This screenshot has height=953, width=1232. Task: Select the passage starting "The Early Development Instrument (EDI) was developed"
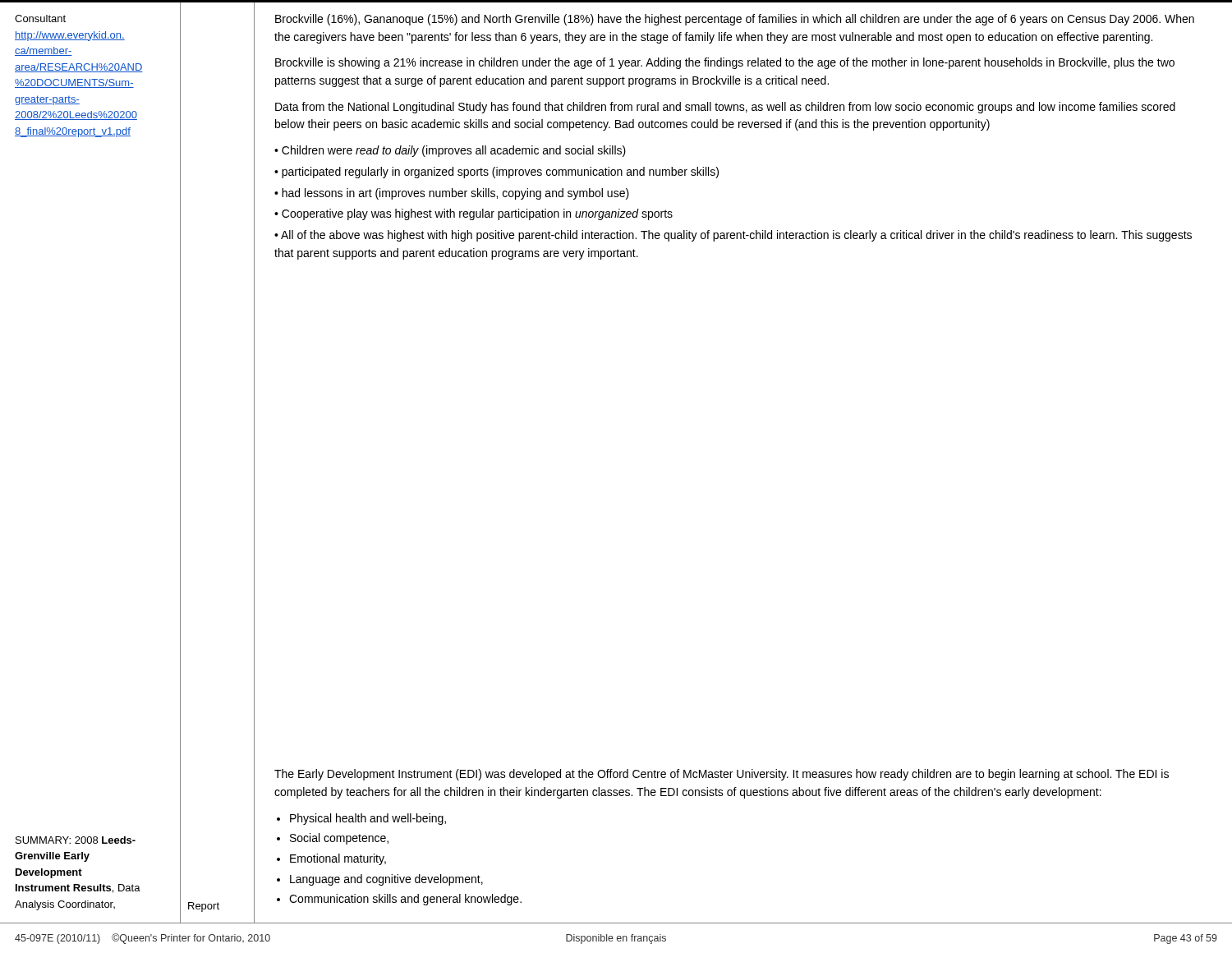coord(722,775)
